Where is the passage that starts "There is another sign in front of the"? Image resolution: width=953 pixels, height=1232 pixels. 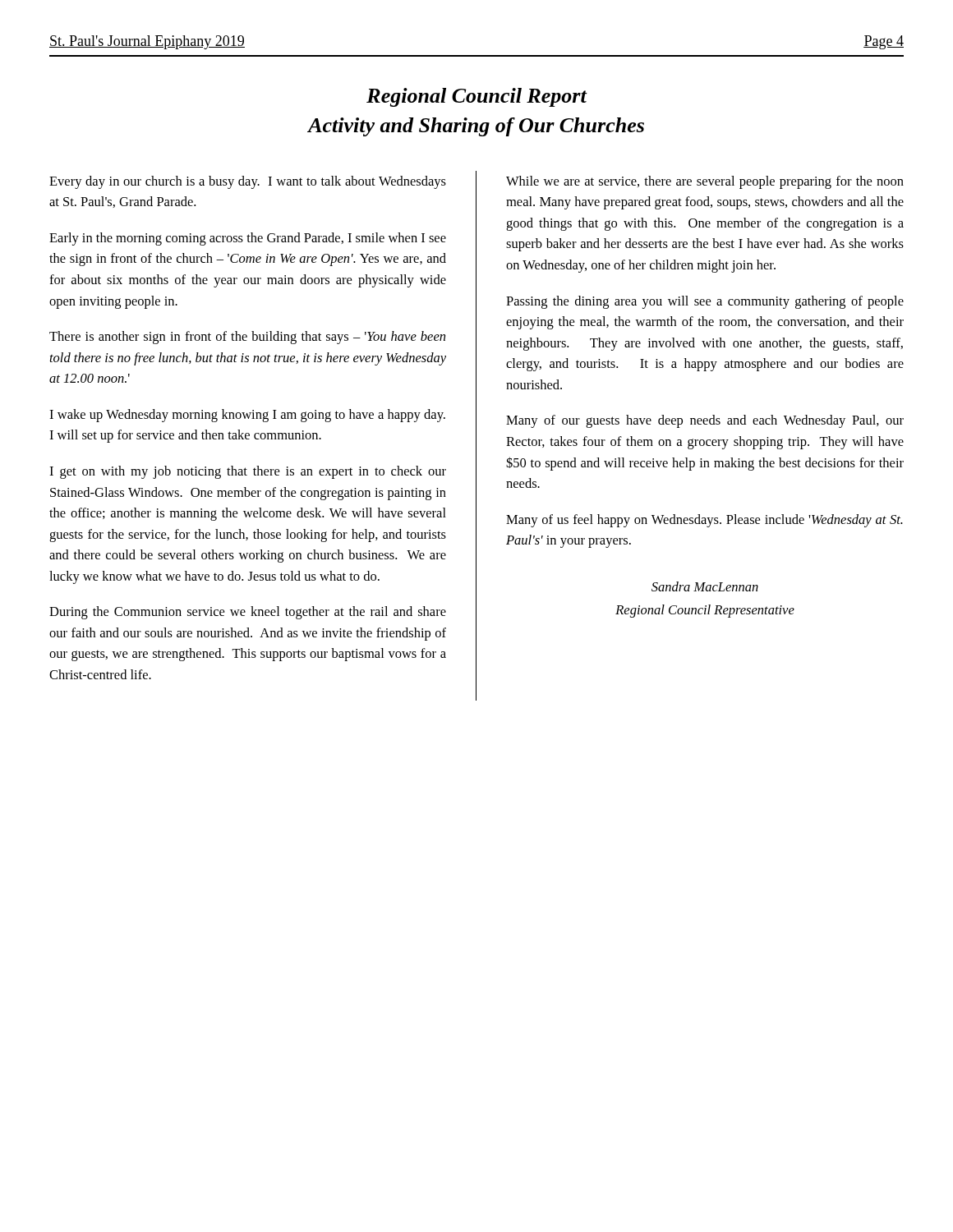248,357
